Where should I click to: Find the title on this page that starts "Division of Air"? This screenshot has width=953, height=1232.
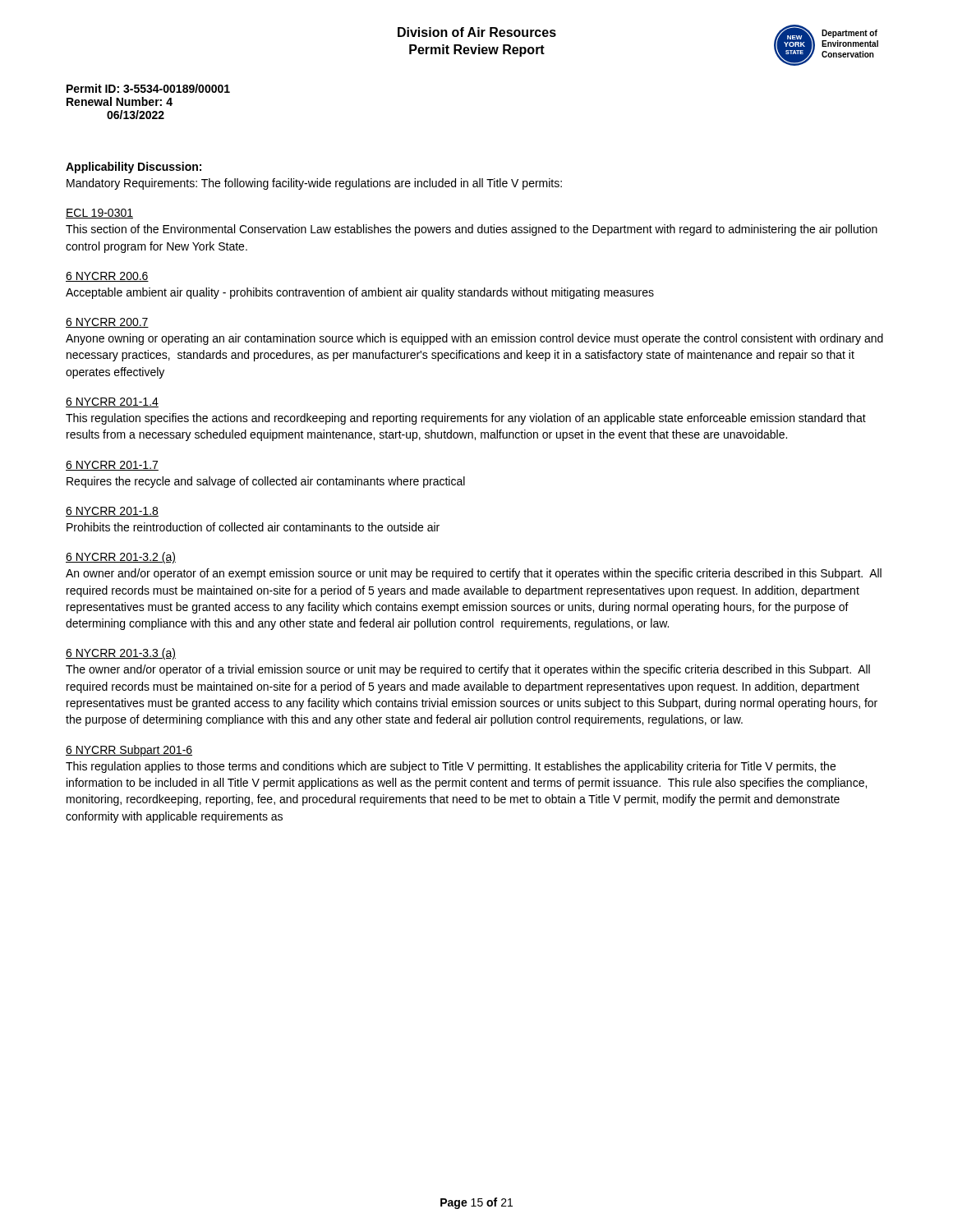tap(476, 40)
